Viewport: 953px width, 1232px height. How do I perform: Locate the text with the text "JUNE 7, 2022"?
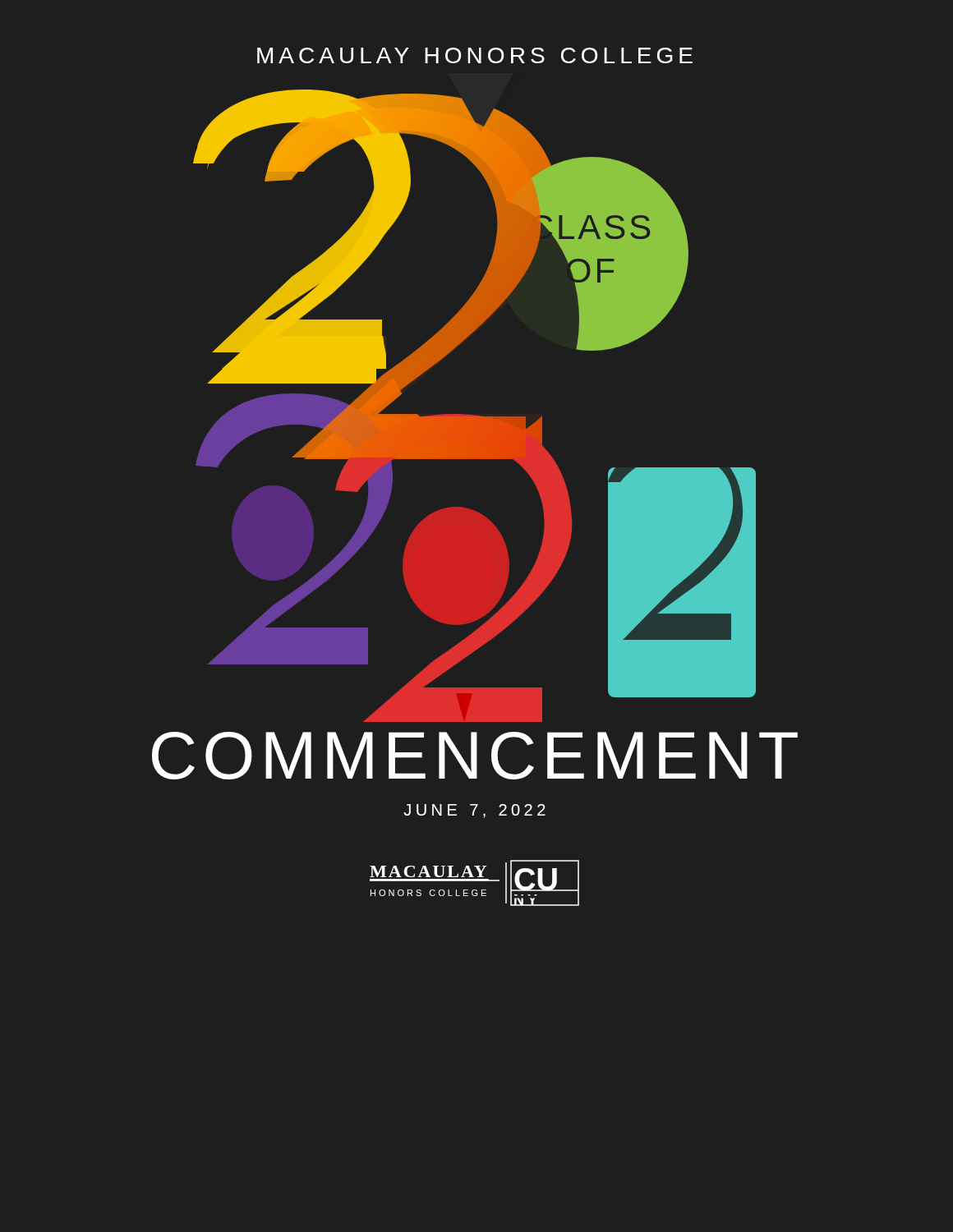[476, 810]
